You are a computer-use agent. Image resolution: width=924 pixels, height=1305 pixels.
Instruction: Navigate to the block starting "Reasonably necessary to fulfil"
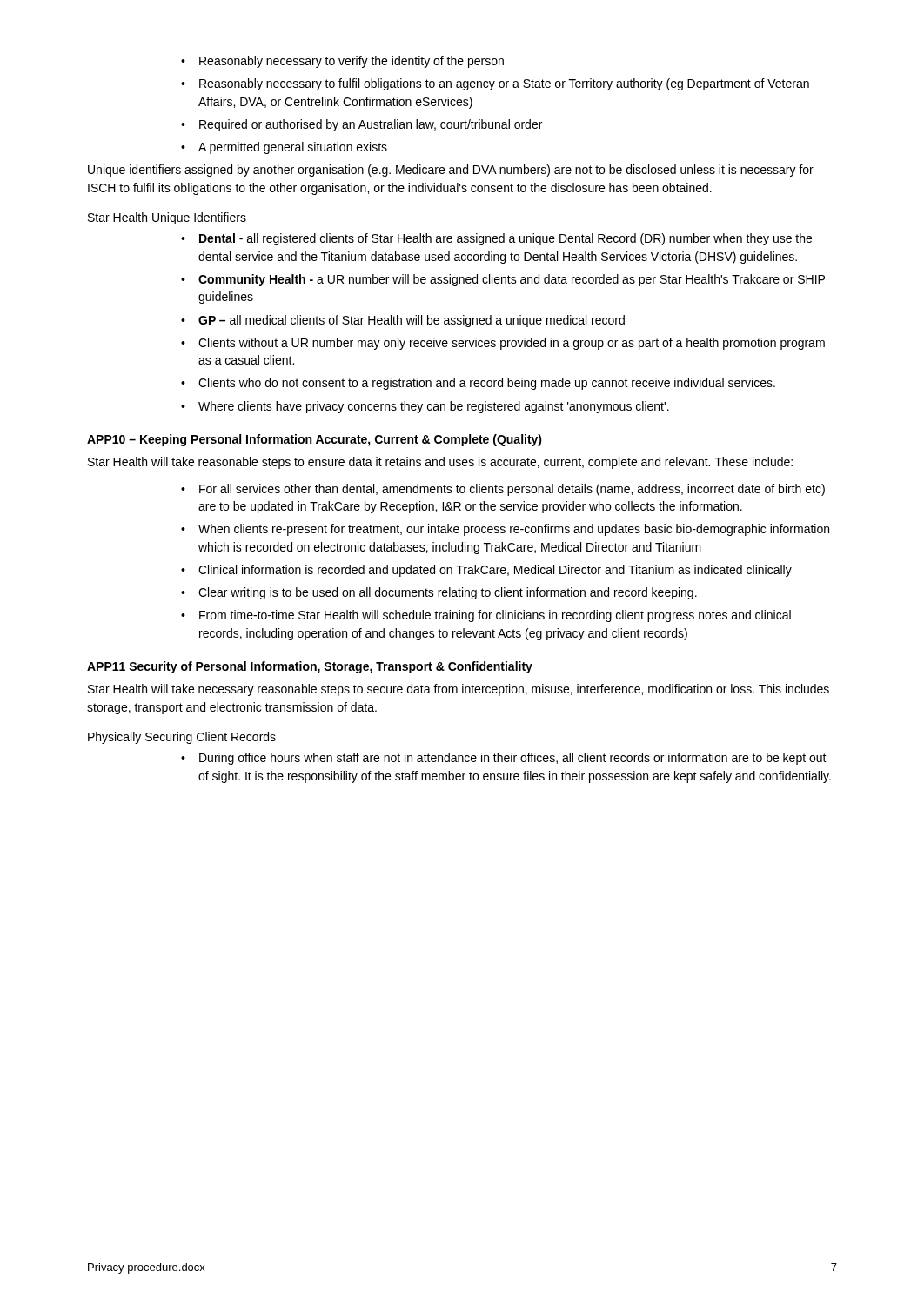(x=505, y=93)
